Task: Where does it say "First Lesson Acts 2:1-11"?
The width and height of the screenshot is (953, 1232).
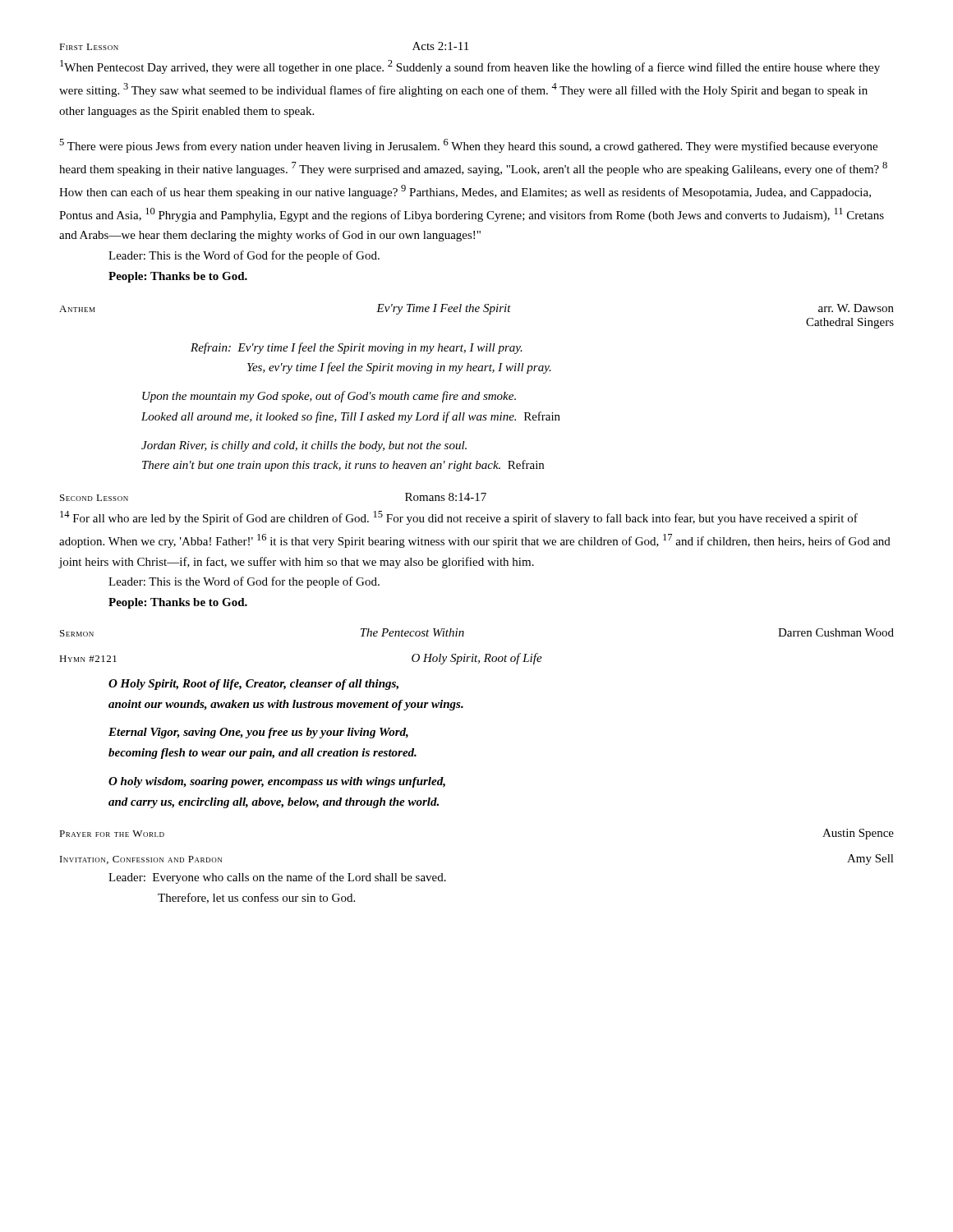Action: 411,46
